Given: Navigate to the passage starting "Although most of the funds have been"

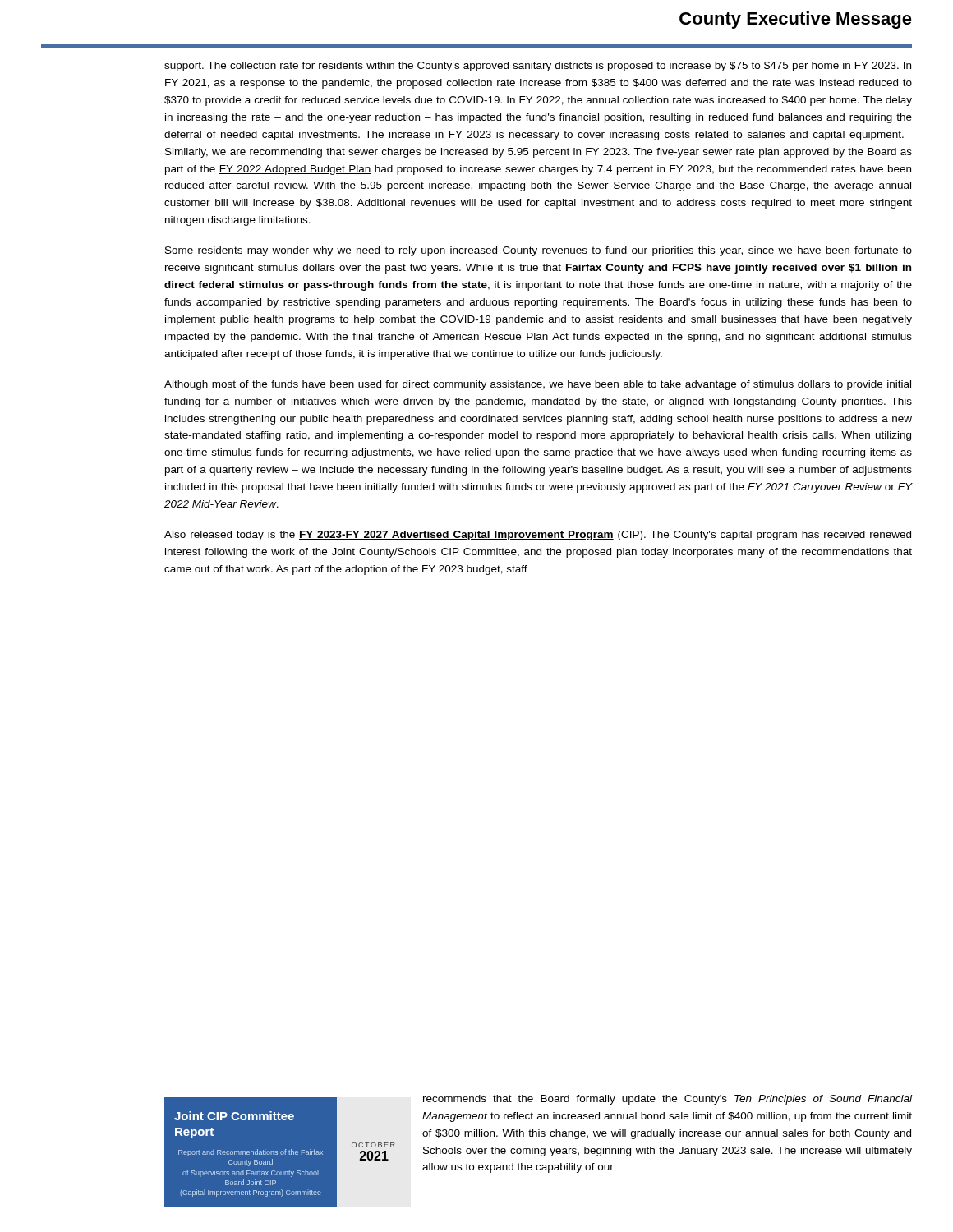Looking at the screenshot, I should pyautogui.click(x=538, y=444).
